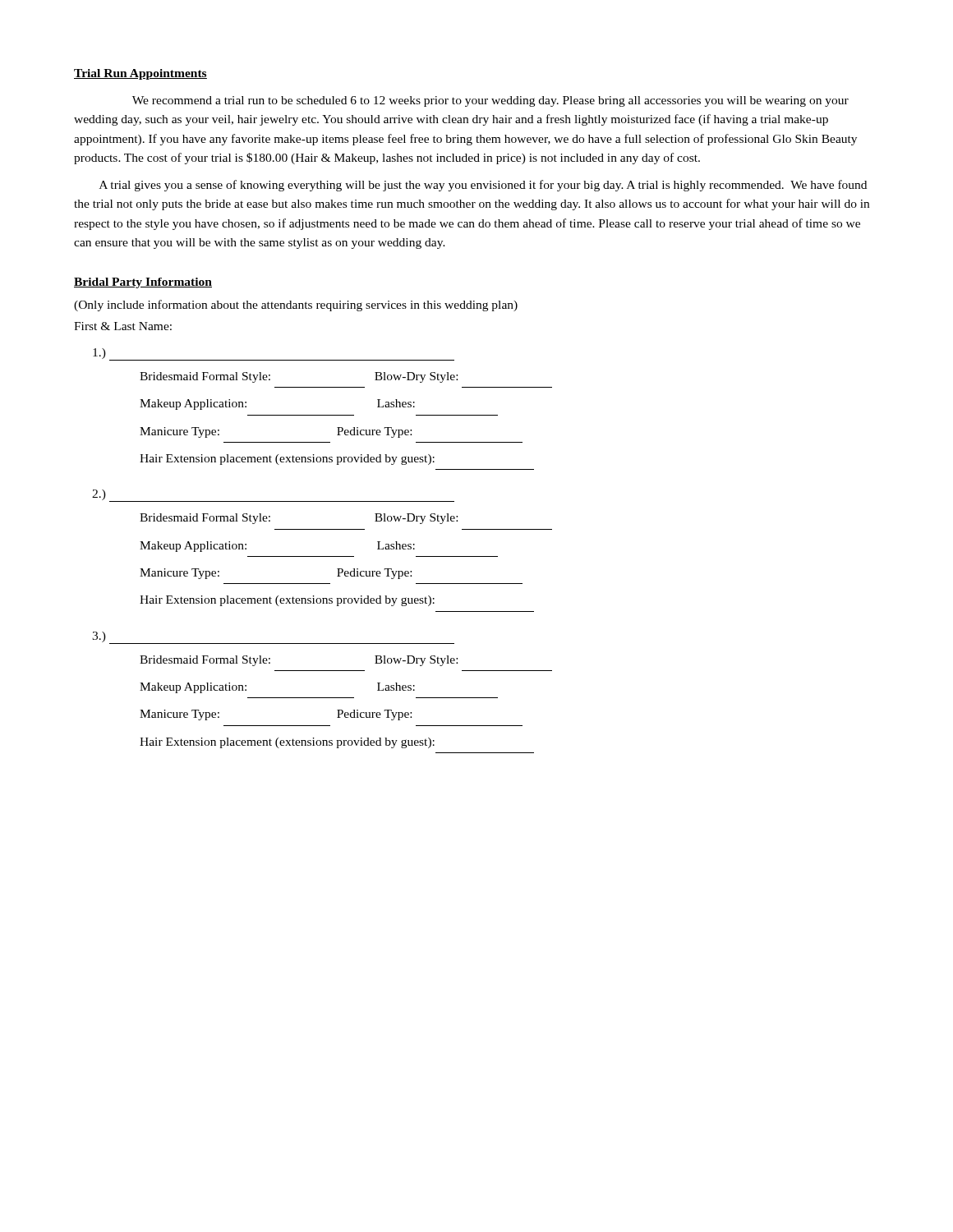
Task: Point to the element starting "First & Last Name:"
Action: pos(123,326)
